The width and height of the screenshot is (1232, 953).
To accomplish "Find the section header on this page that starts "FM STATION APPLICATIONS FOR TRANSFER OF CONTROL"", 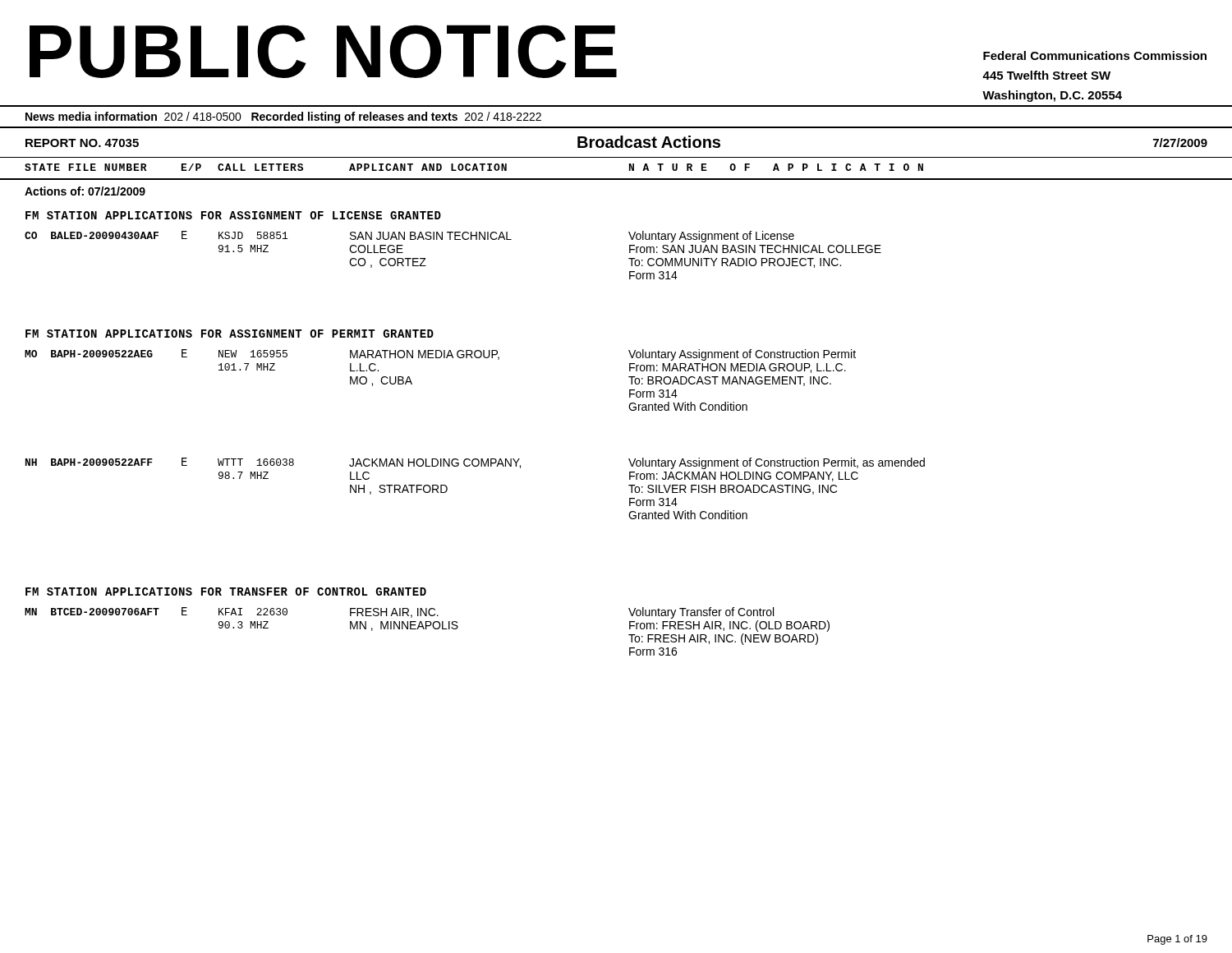I will pos(226,592).
